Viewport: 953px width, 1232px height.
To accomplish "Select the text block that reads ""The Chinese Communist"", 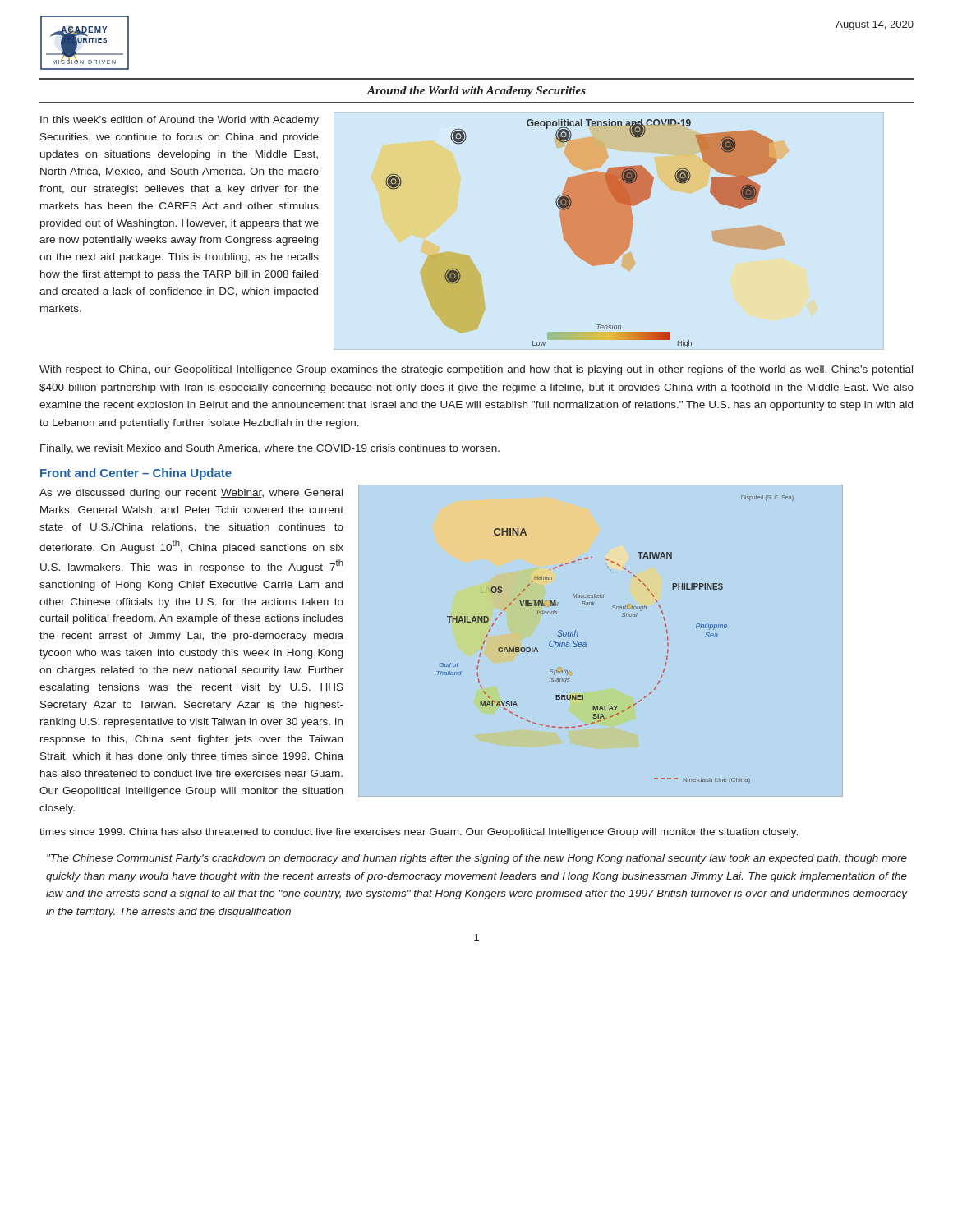I will [476, 885].
